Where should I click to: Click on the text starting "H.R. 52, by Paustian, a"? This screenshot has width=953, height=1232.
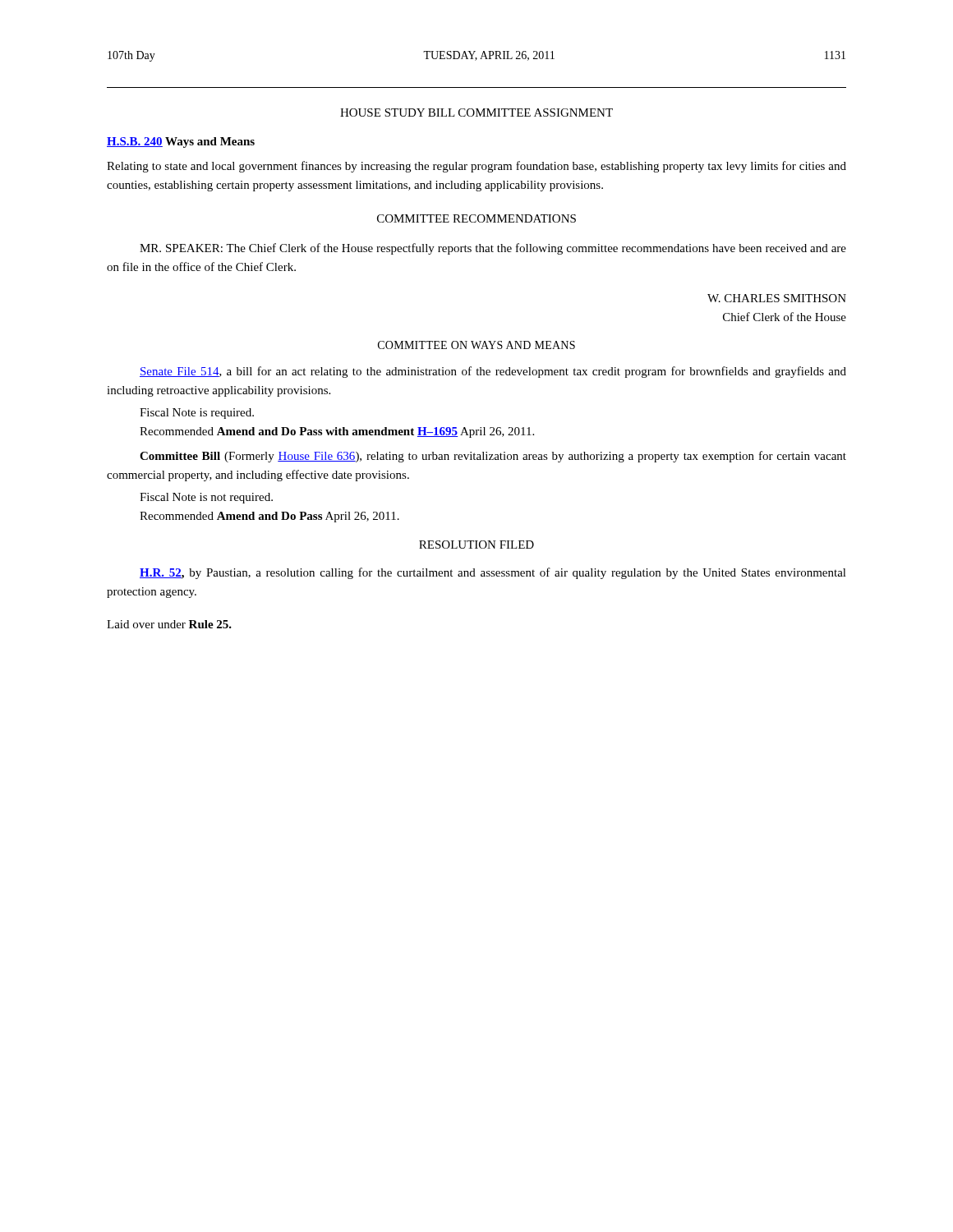tap(476, 582)
